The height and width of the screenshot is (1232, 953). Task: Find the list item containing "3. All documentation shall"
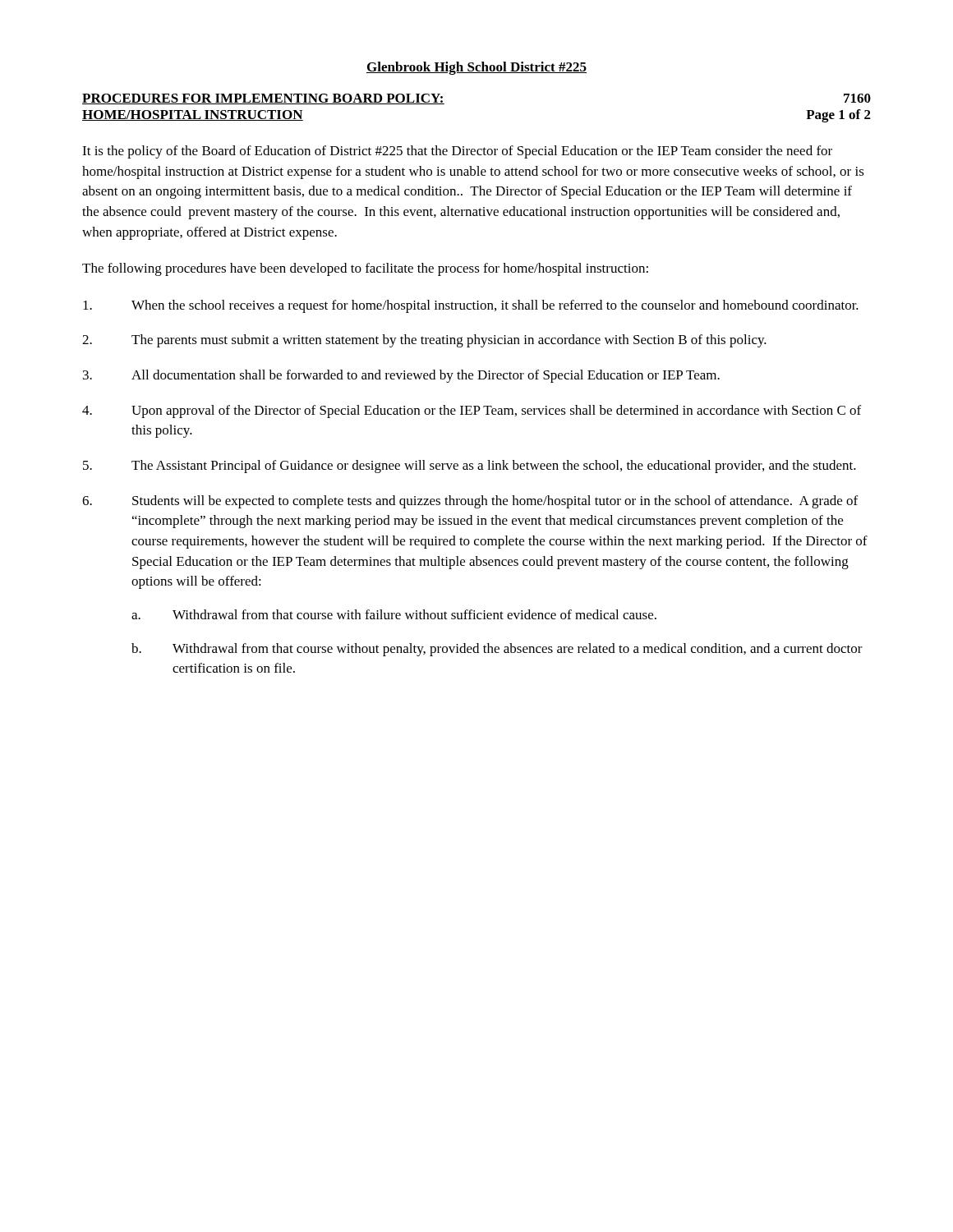[x=401, y=376]
